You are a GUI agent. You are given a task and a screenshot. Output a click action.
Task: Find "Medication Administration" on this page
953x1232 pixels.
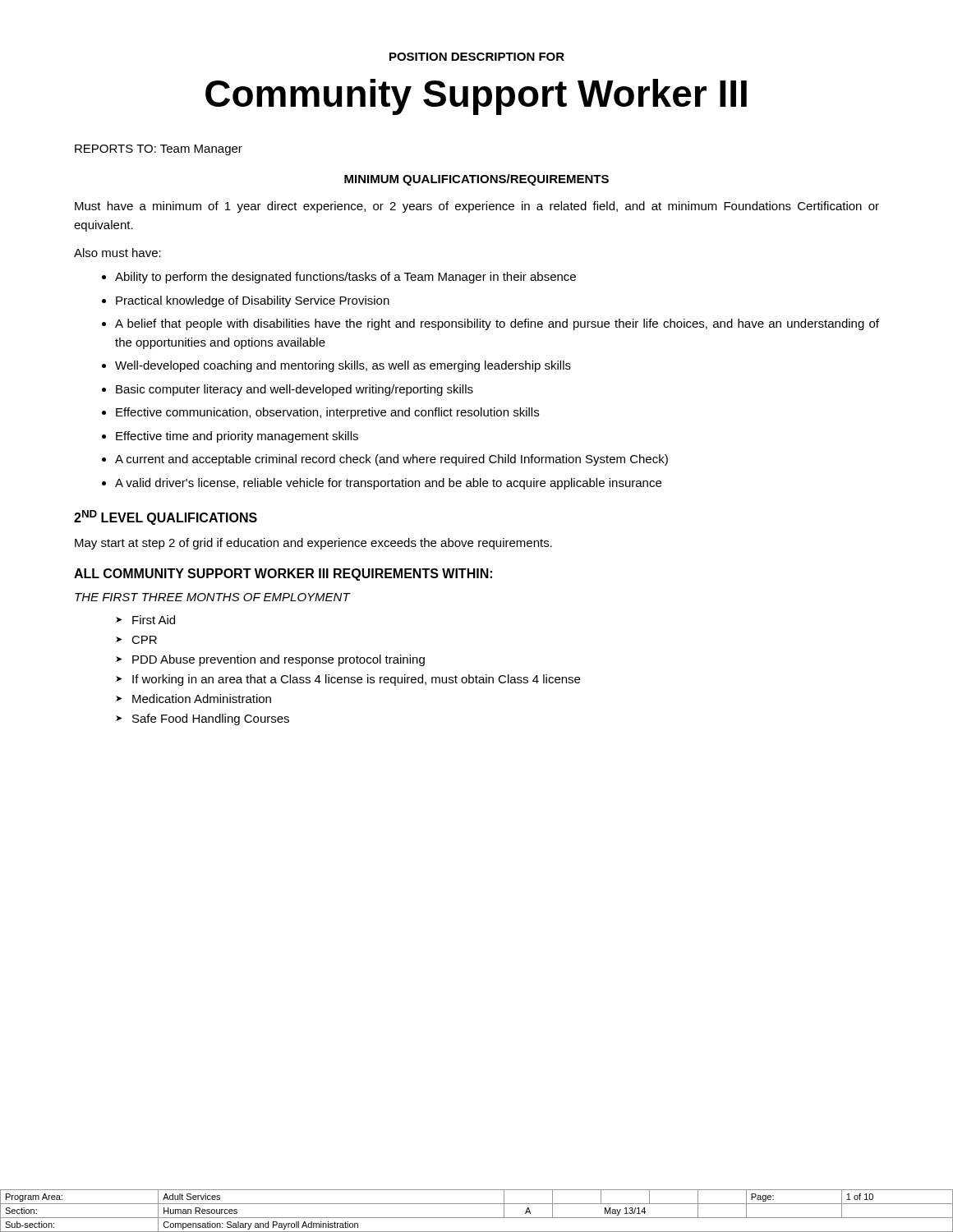click(202, 699)
